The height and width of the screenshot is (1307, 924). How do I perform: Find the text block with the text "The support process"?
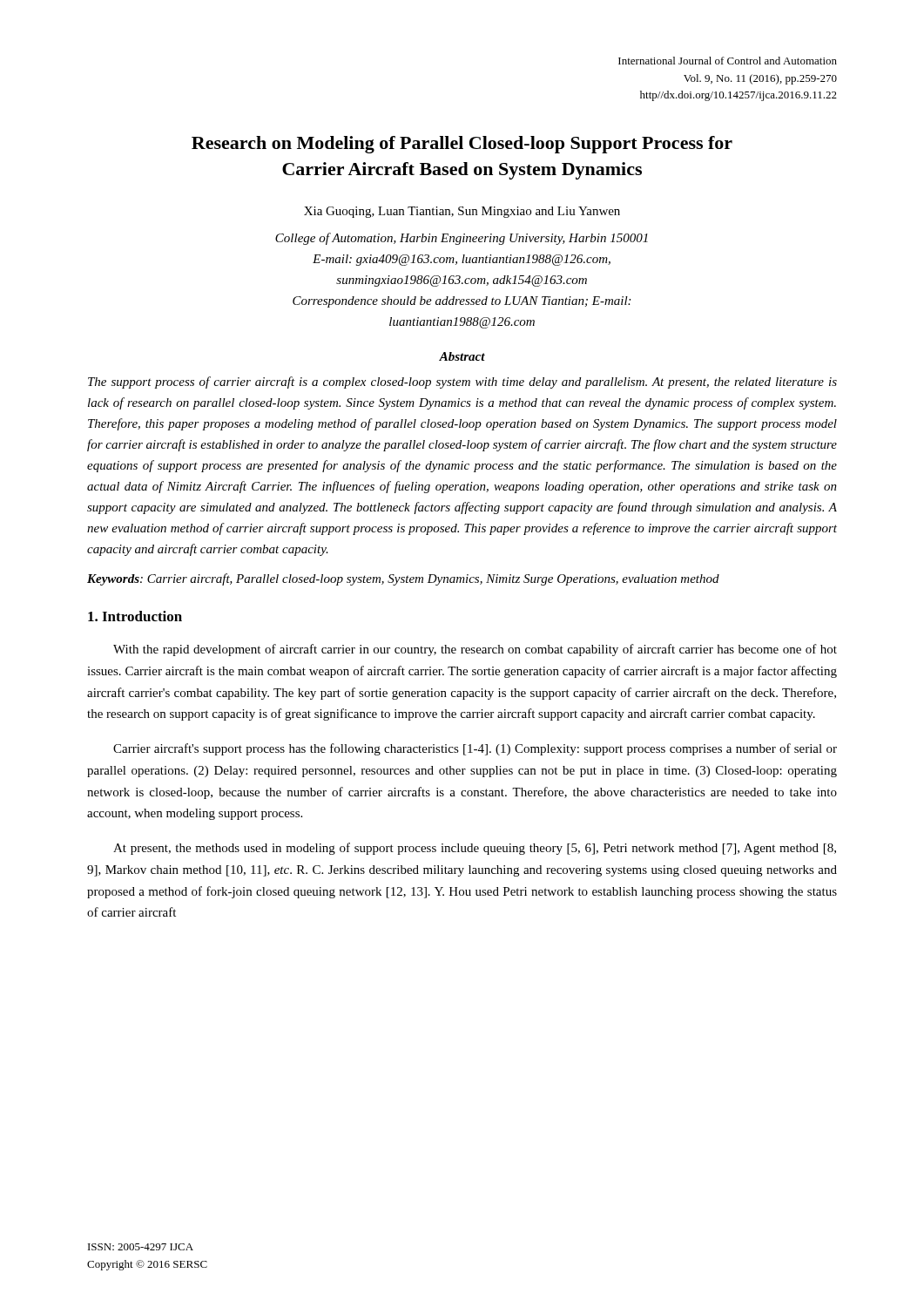coord(462,480)
